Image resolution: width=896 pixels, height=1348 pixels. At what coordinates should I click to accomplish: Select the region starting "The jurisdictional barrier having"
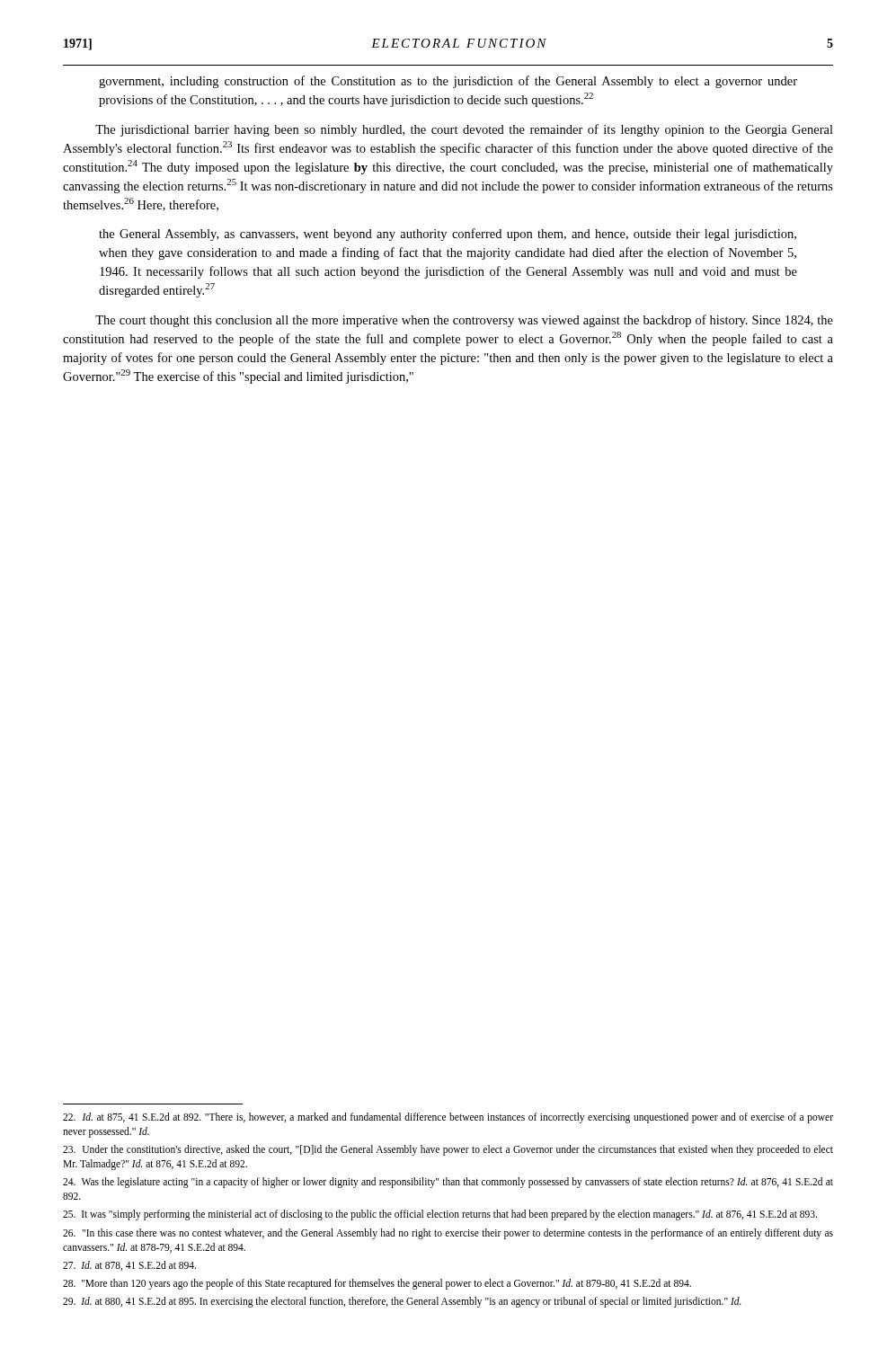point(448,167)
